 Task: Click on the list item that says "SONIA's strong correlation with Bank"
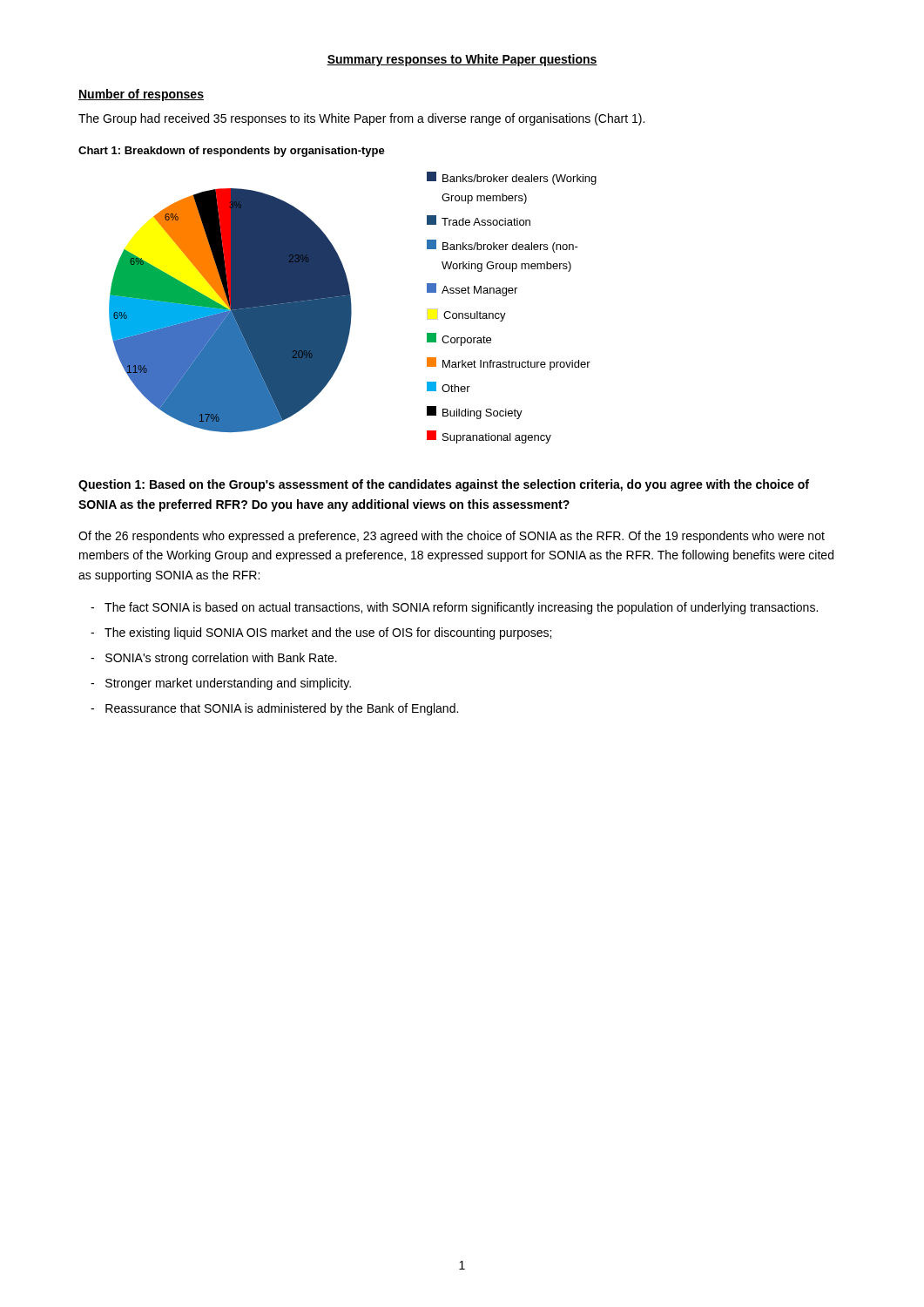click(x=214, y=658)
